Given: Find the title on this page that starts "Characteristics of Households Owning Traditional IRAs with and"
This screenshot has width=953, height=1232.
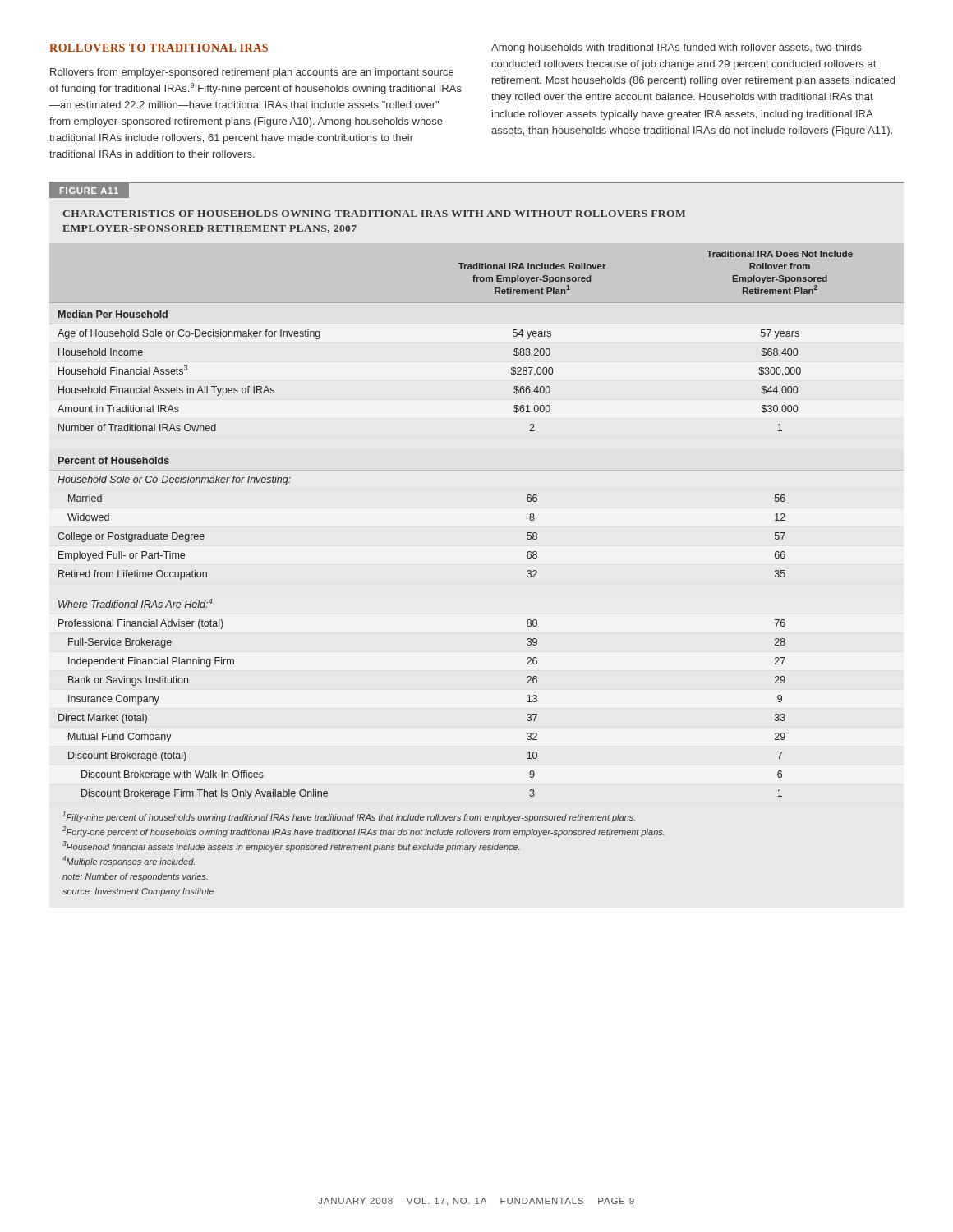Looking at the screenshot, I should pyautogui.click(x=374, y=221).
